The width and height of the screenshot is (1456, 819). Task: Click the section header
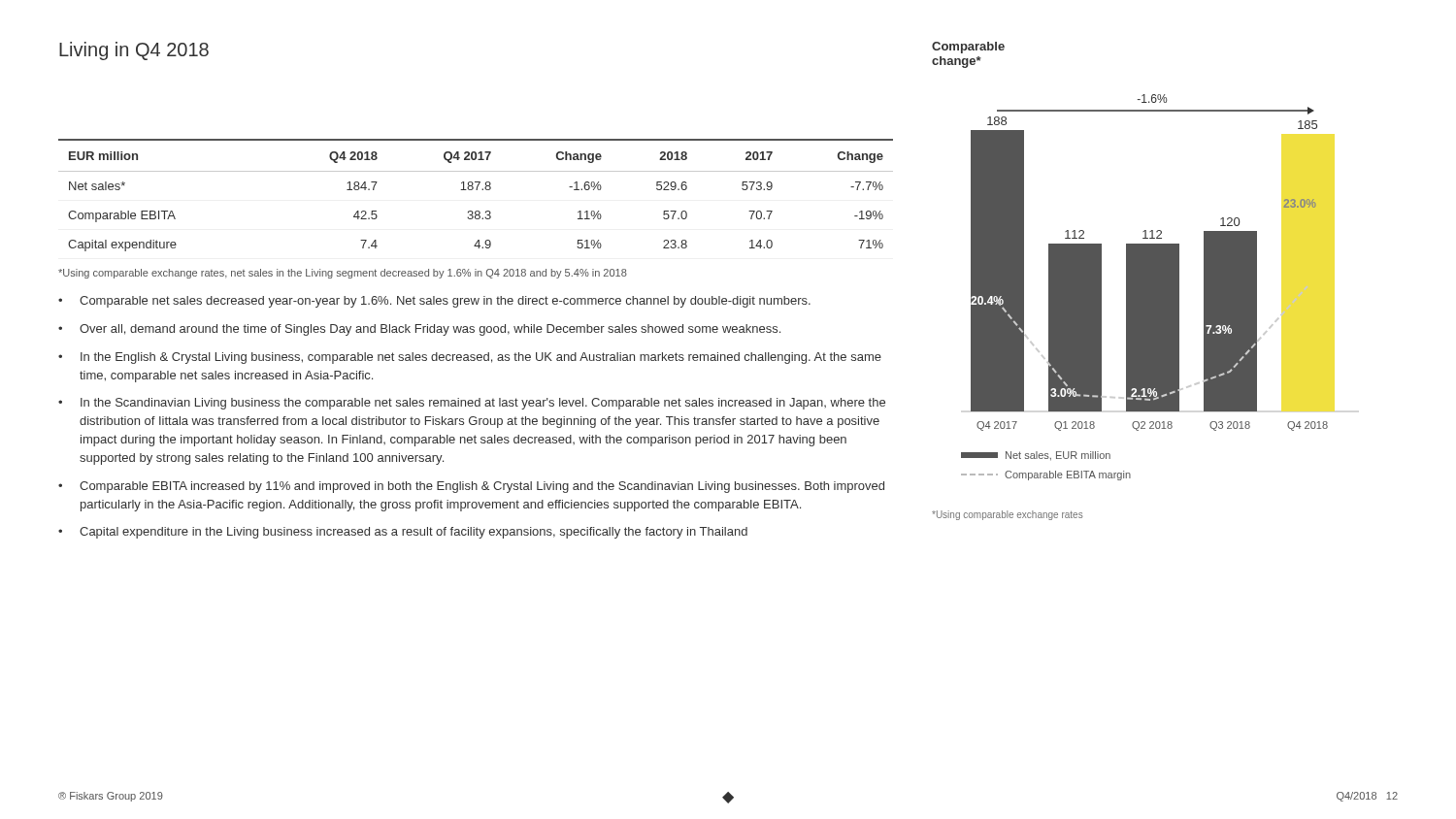pos(968,46)
